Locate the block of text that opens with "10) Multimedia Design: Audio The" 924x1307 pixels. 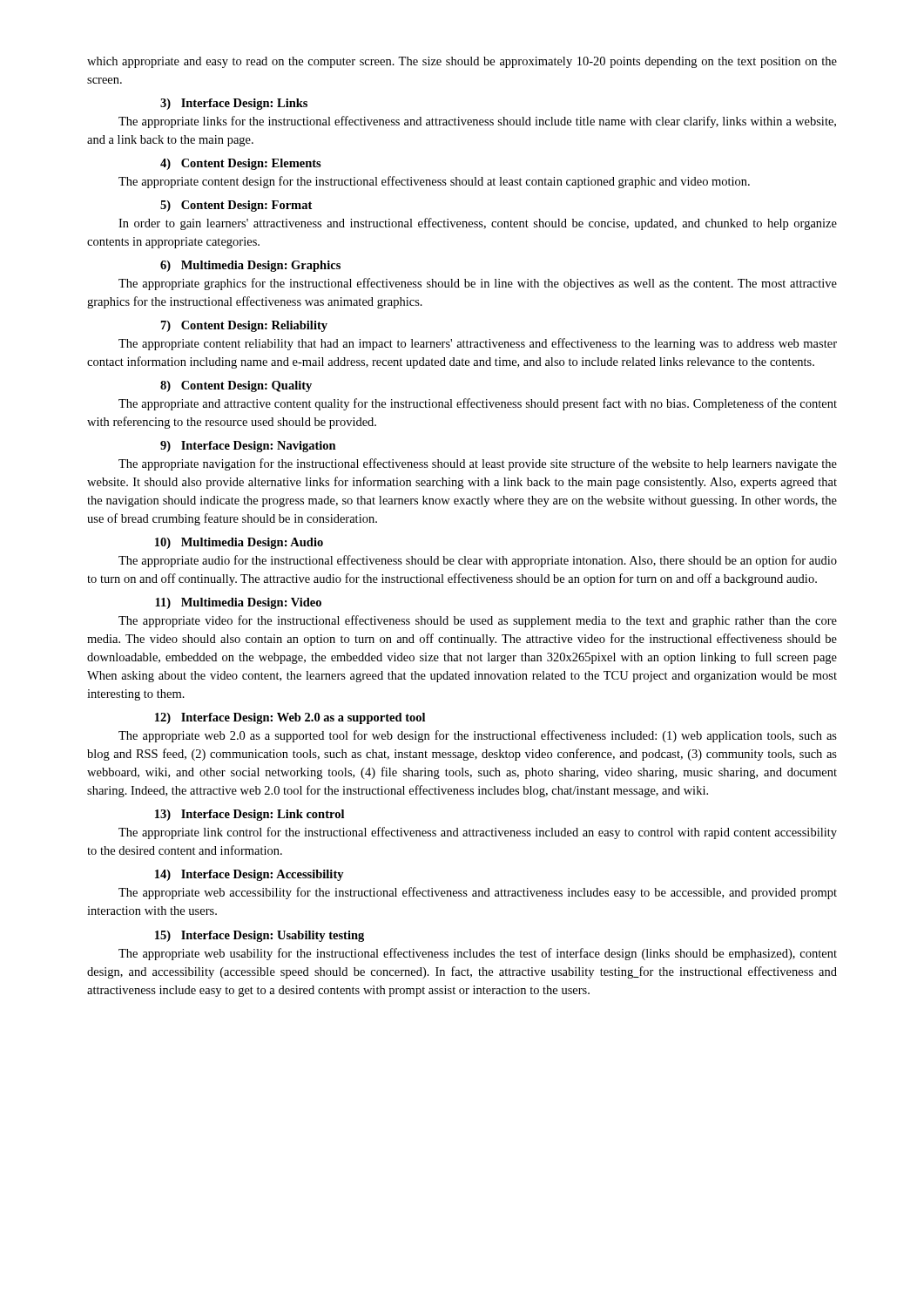pos(462,562)
